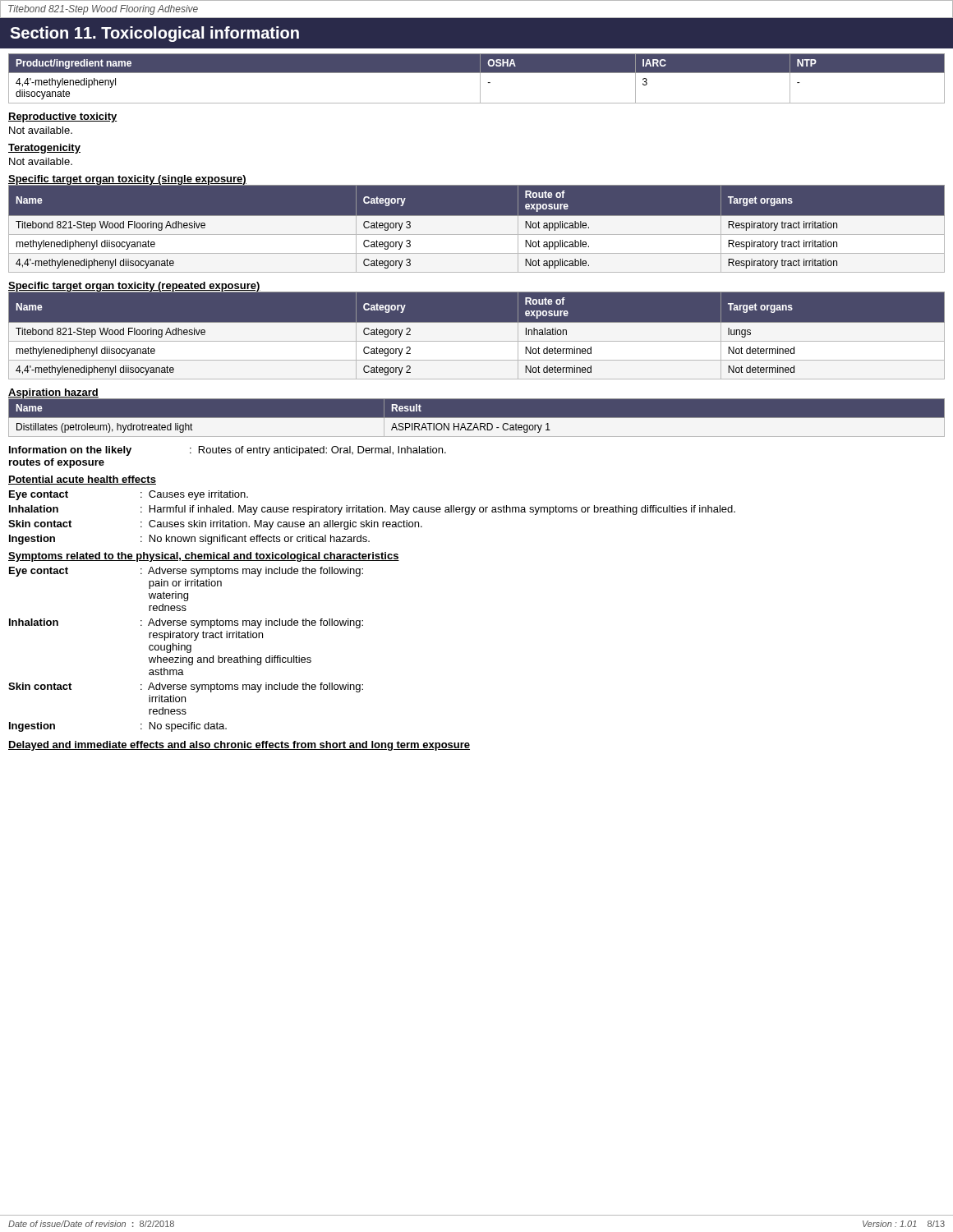Point to the region starting "Eye contact : Adverse symptoms may"
Screen dimensions: 1232x953
pos(186,589)
